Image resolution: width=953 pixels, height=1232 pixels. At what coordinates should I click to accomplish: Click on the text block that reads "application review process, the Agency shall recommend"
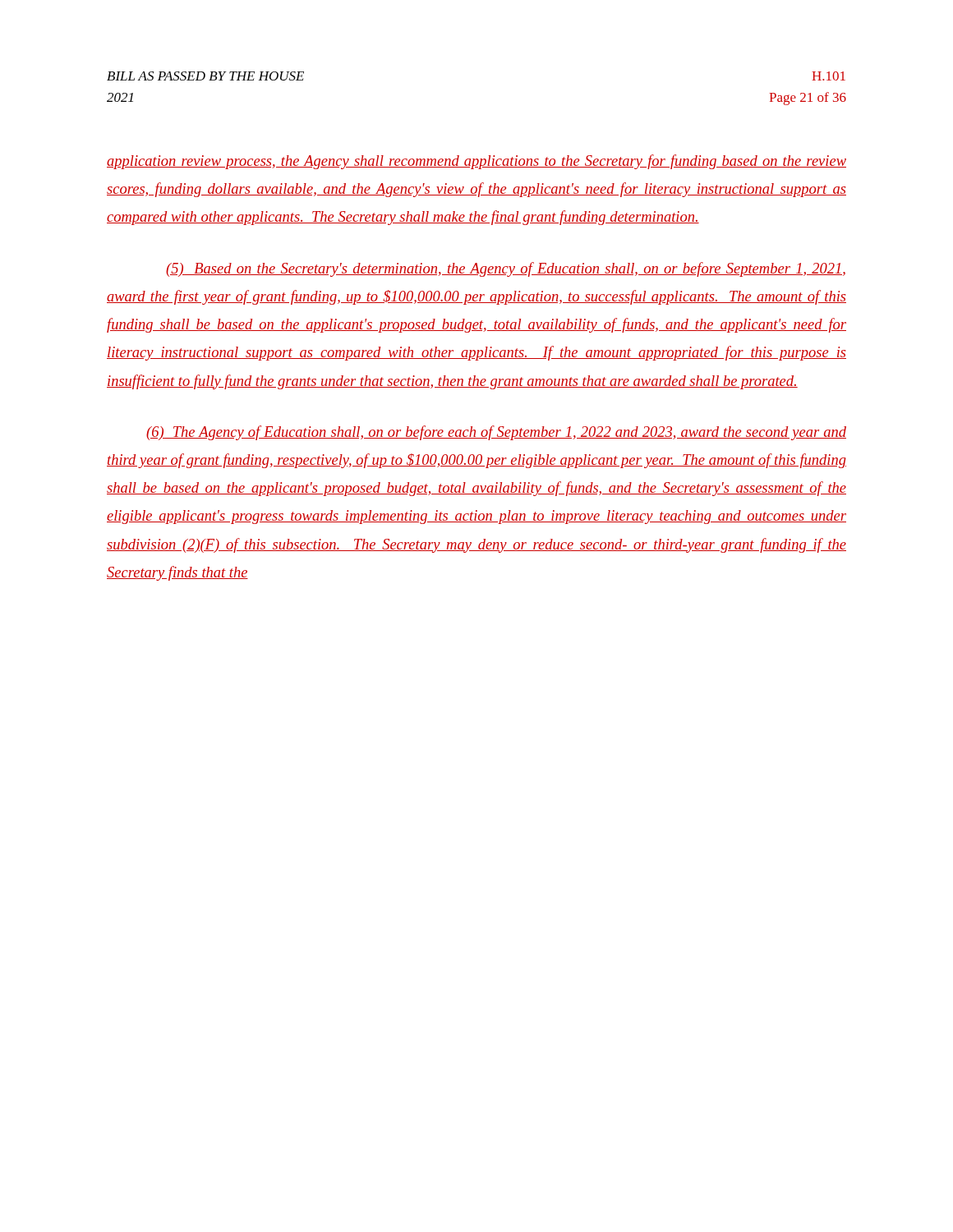[x=476, y=189]
